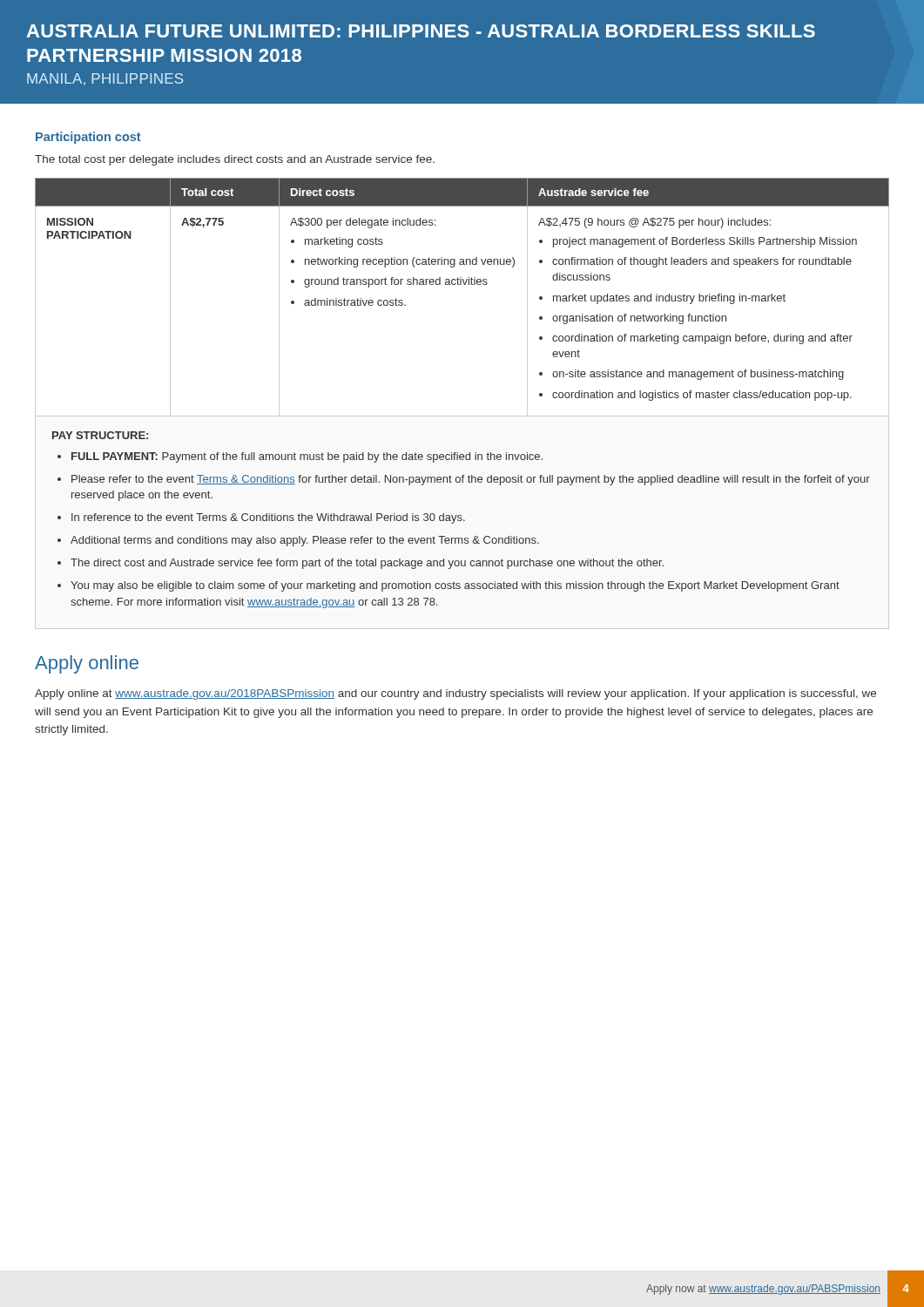Find the text block containing "Apply online at www.austrade.gov.au/2018PABSPmission and"
The image size is (924, 1307).
pos(456,711)
